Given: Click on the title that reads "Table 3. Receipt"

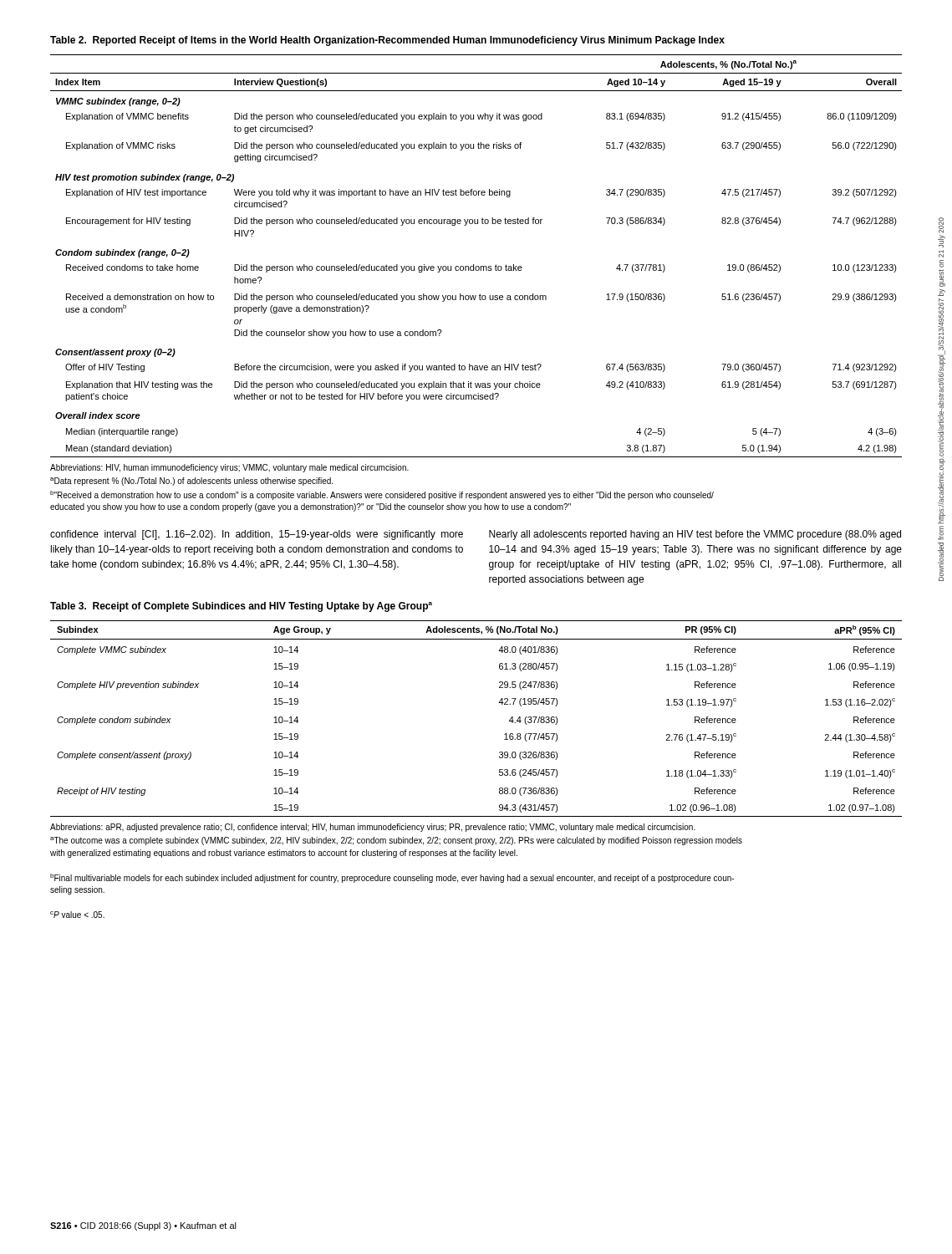Looking at the screenshot, I should coord(241,606).
